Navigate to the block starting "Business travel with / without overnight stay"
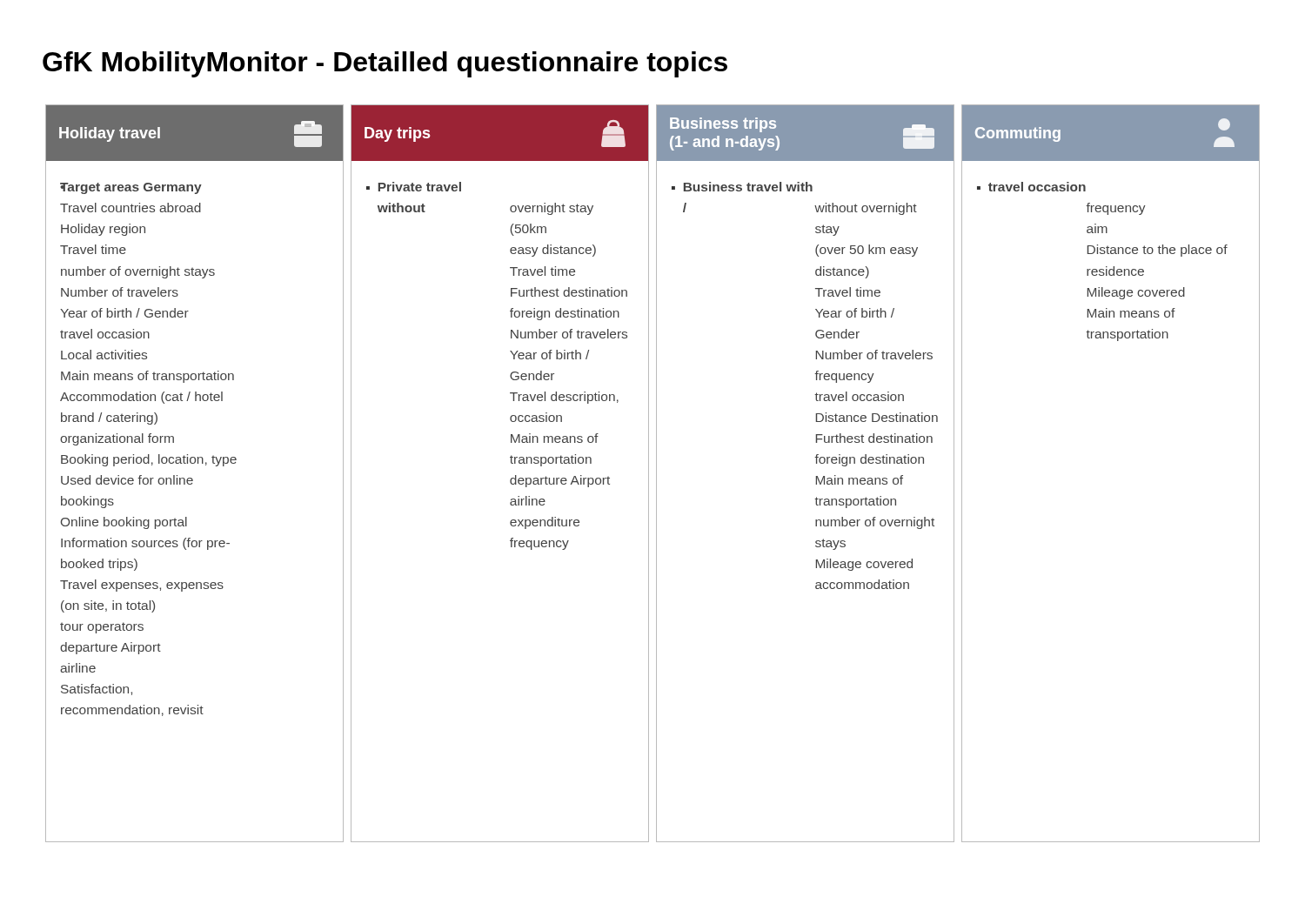The image size is (1305, 924). pos(811,384)
